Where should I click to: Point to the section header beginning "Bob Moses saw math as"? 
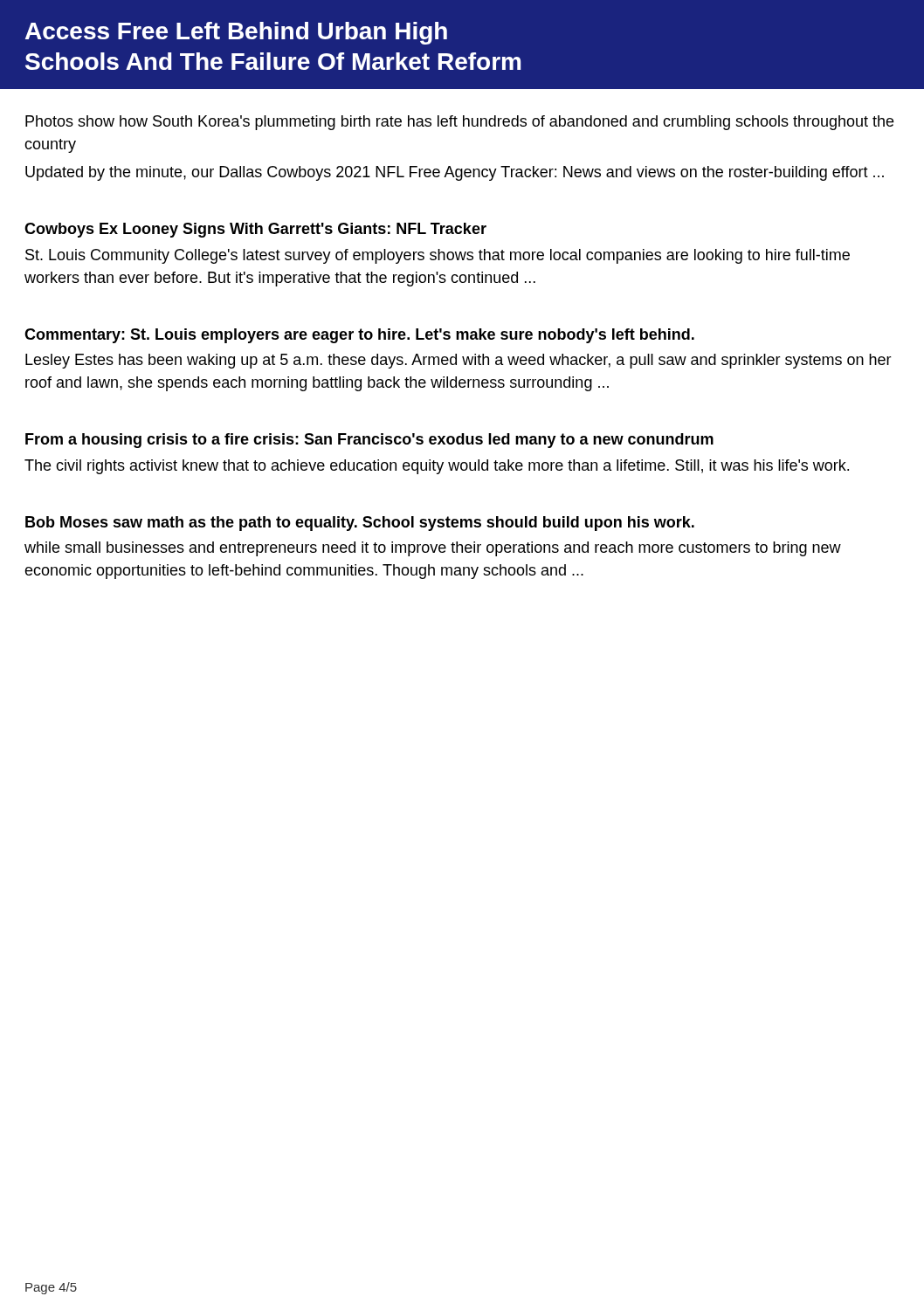tap(360, 522)
